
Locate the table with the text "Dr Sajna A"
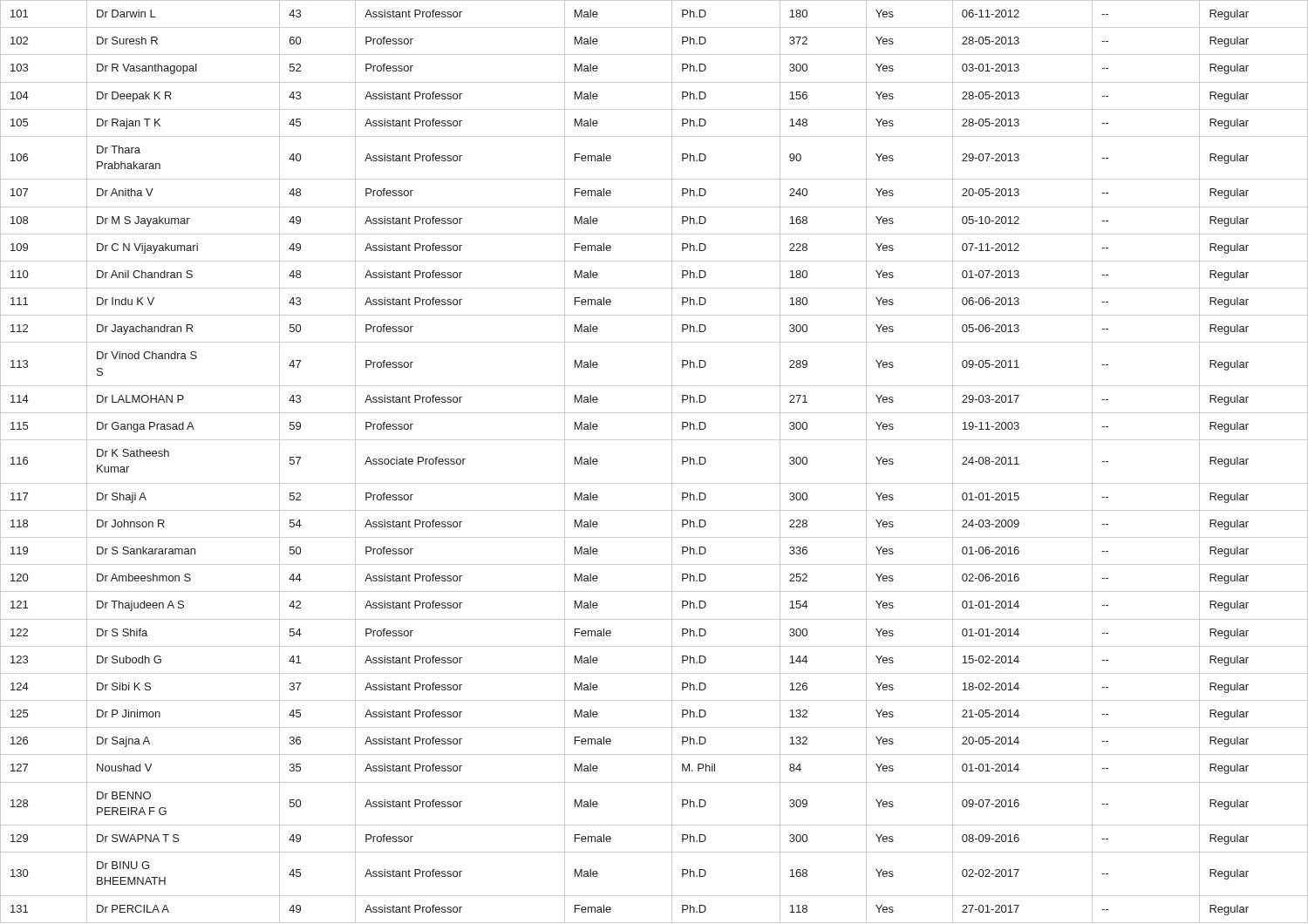(x=654, y=461)
